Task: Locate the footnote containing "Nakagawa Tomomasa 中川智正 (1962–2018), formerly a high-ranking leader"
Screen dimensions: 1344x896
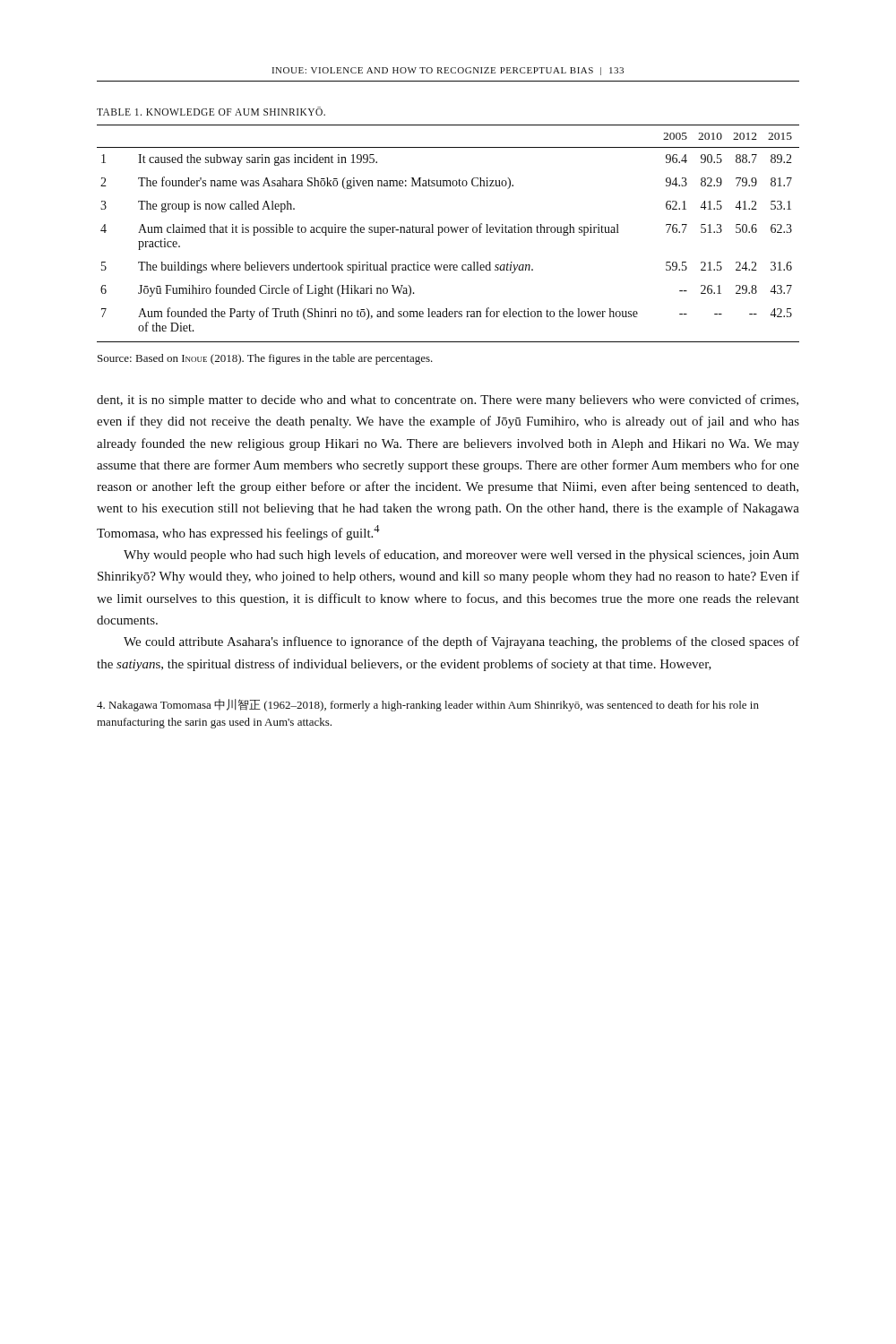Action: tap(428, 713)
